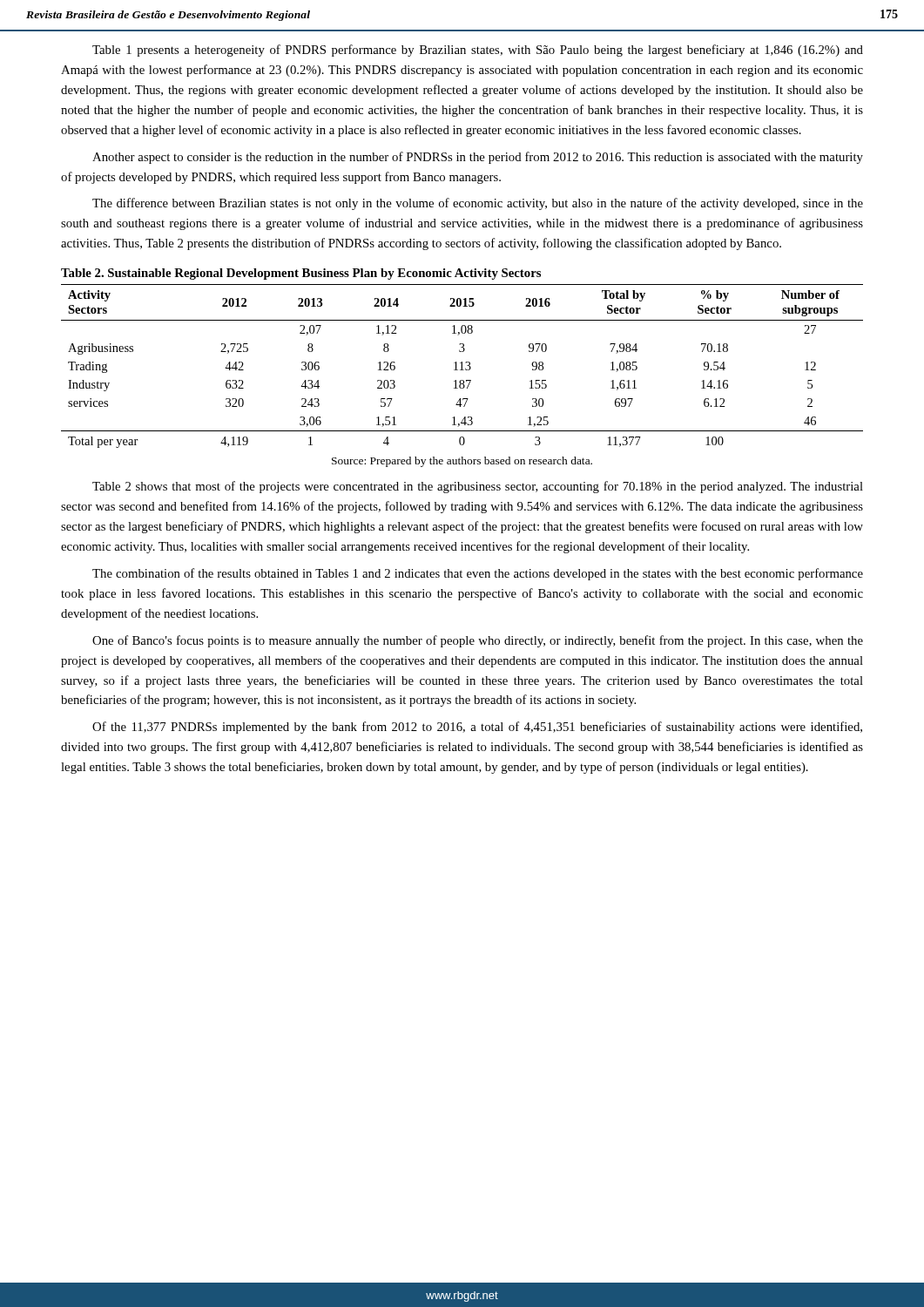This screenshot has width=924, height=1307.
Task: Point to the text block starting "The difference between Brazilian states is not only"
Action: [462, 223]
